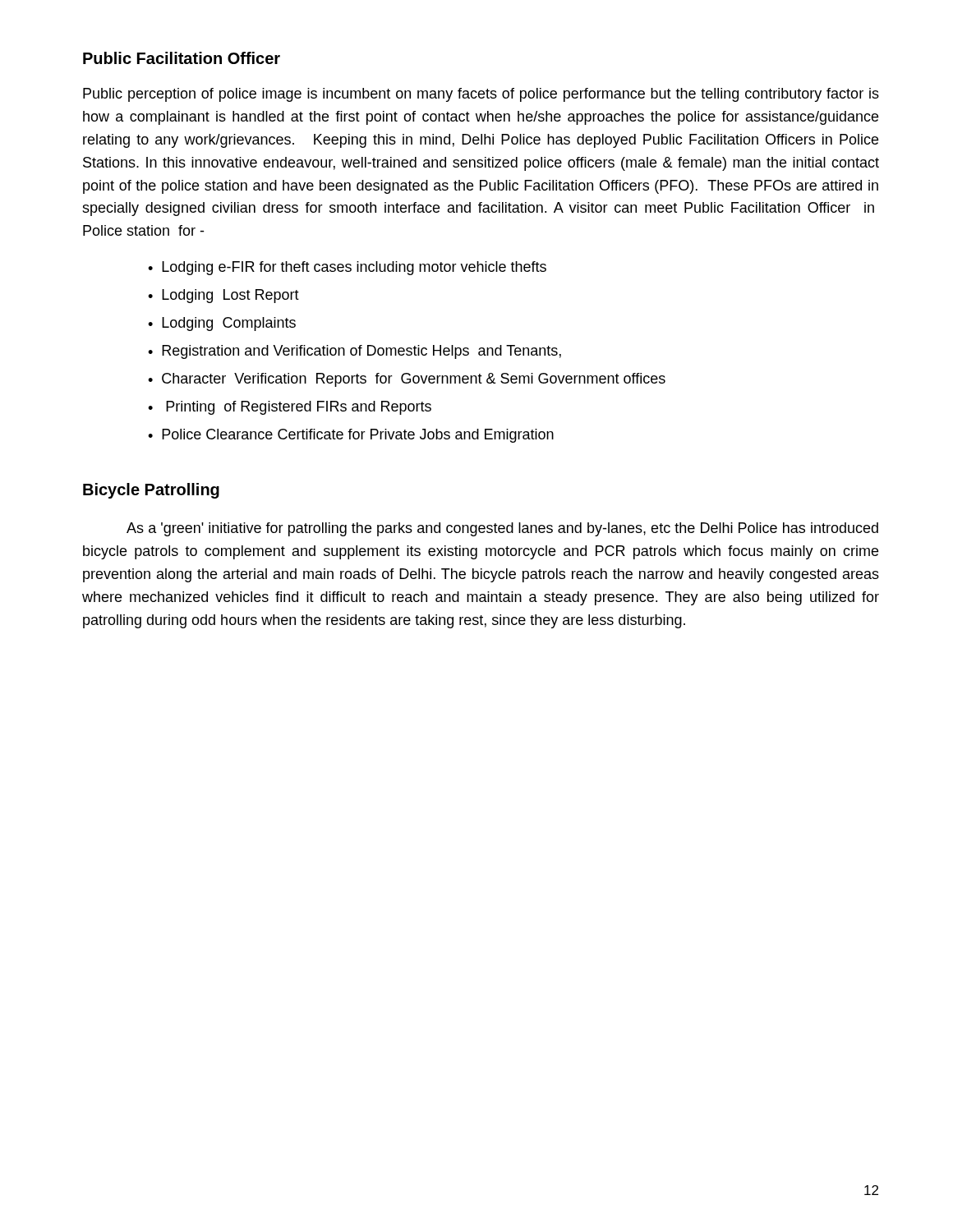Image resolution: width=953 pixels, height=1232 pixels.
Task: Find the block on this page that starts "• Police Clearance Certificate for Private Jobs and"
Action: (x=351, y=436)
